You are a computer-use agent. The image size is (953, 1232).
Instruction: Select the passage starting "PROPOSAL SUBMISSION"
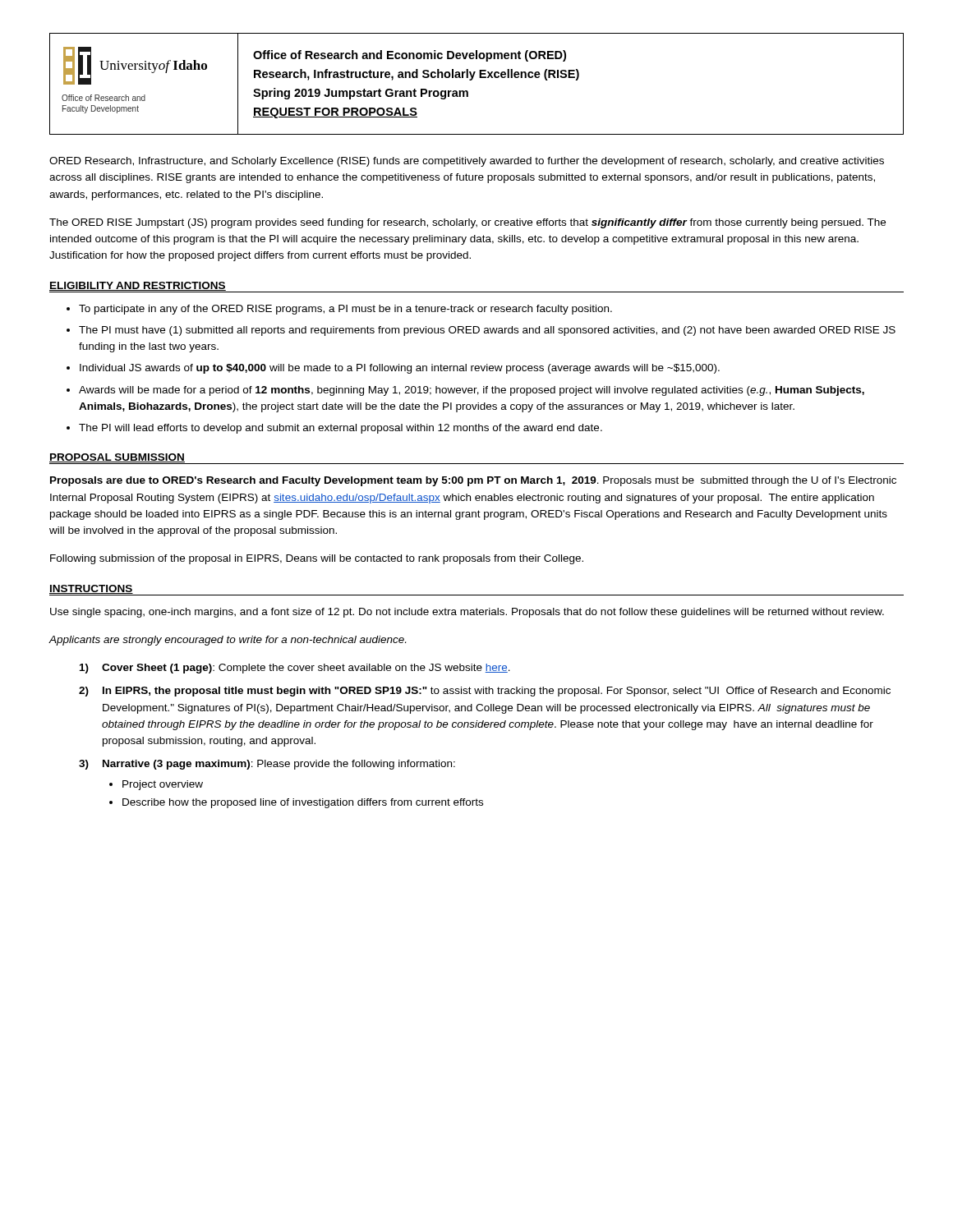(x=117, y=457)
